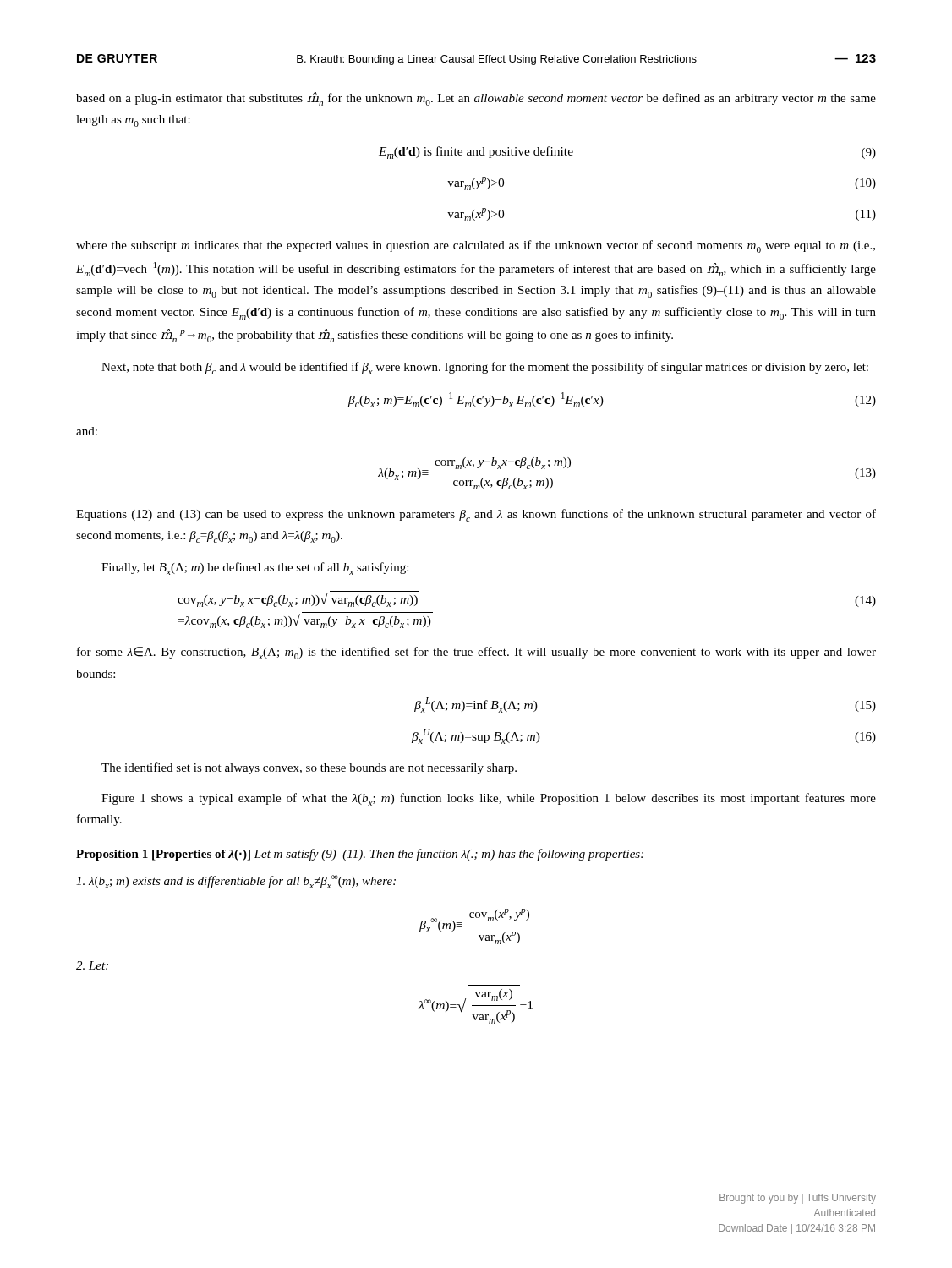Find the block on this page that starts "based on a plug-in estimator"

[476, 110]
